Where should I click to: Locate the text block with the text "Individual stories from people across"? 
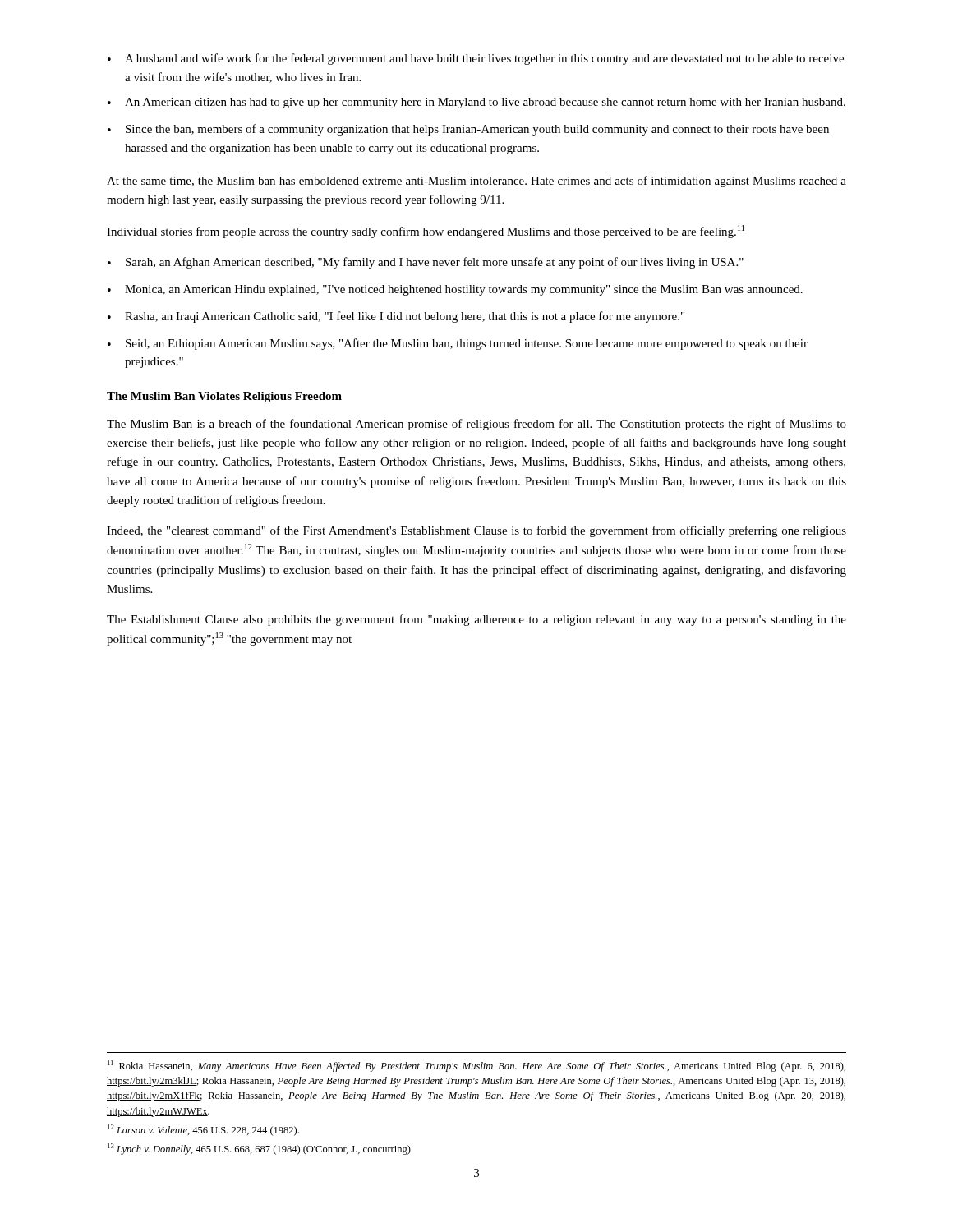476,231
